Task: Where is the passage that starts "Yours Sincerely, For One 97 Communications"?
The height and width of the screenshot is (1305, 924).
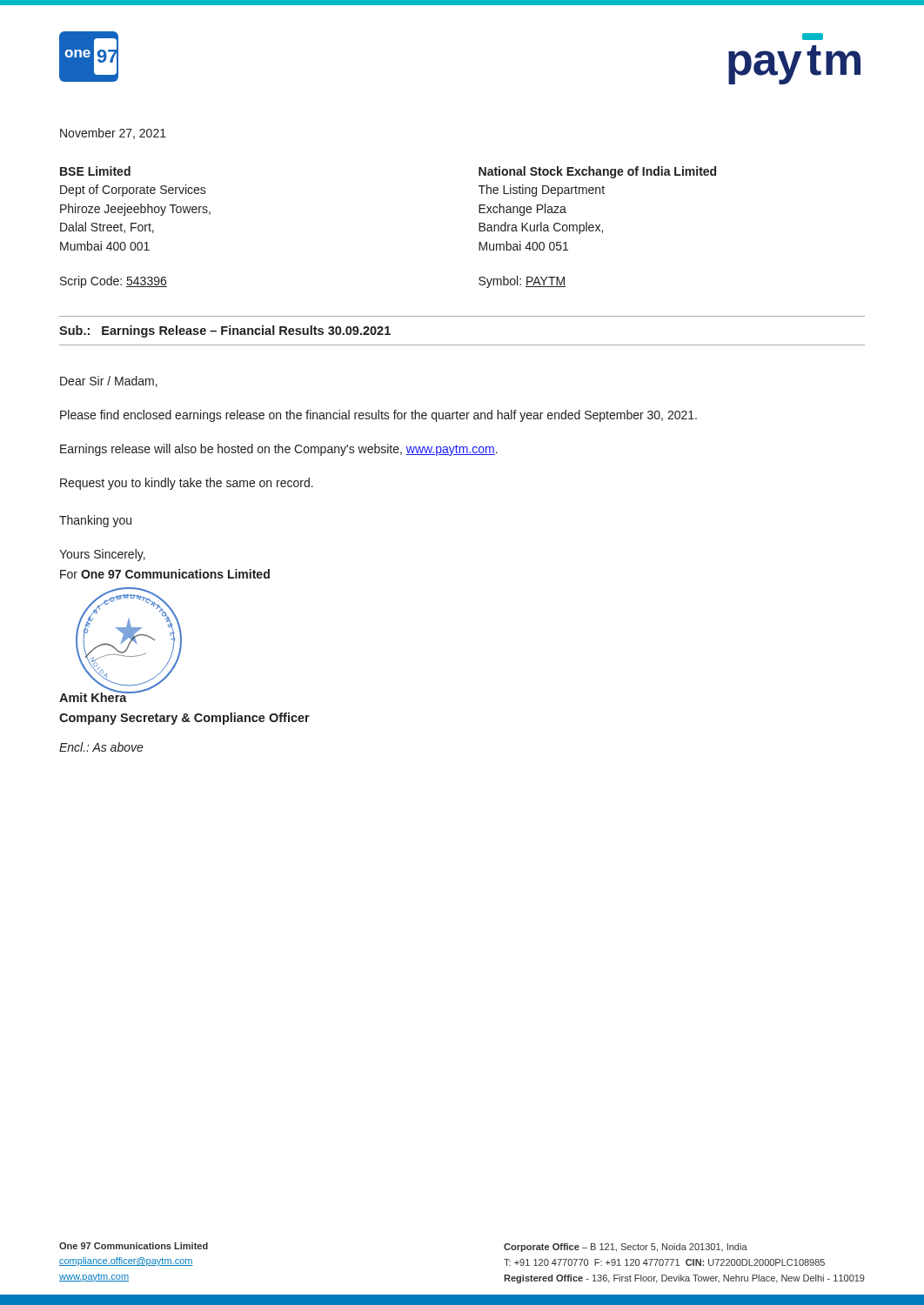Action: [x=165, y=564]
